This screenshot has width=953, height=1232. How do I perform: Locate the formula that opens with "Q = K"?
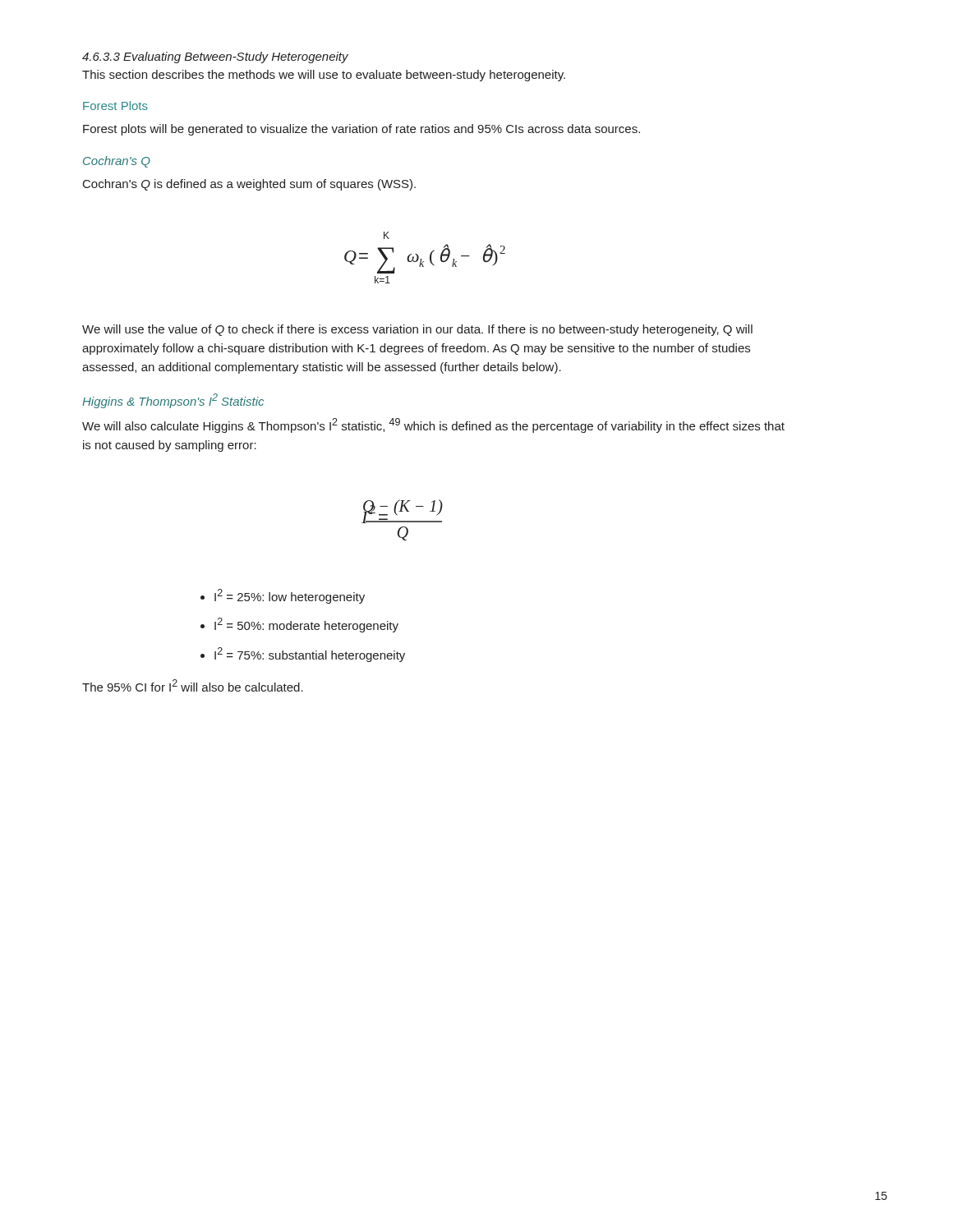(x=435, y=256)
